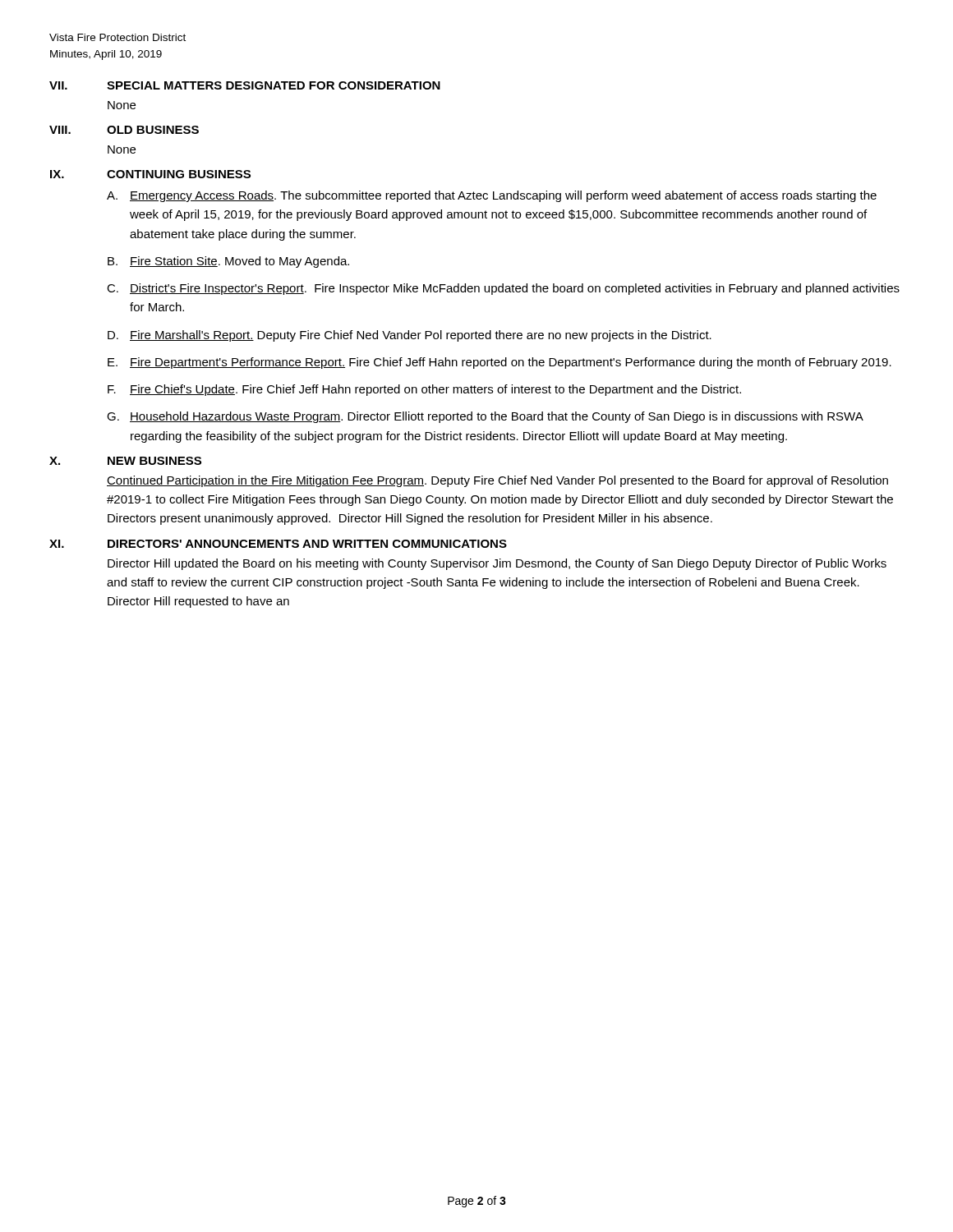
Task: Locate the list item with the text "F. Fire Chief's Update."
Action: coord(505,389)
